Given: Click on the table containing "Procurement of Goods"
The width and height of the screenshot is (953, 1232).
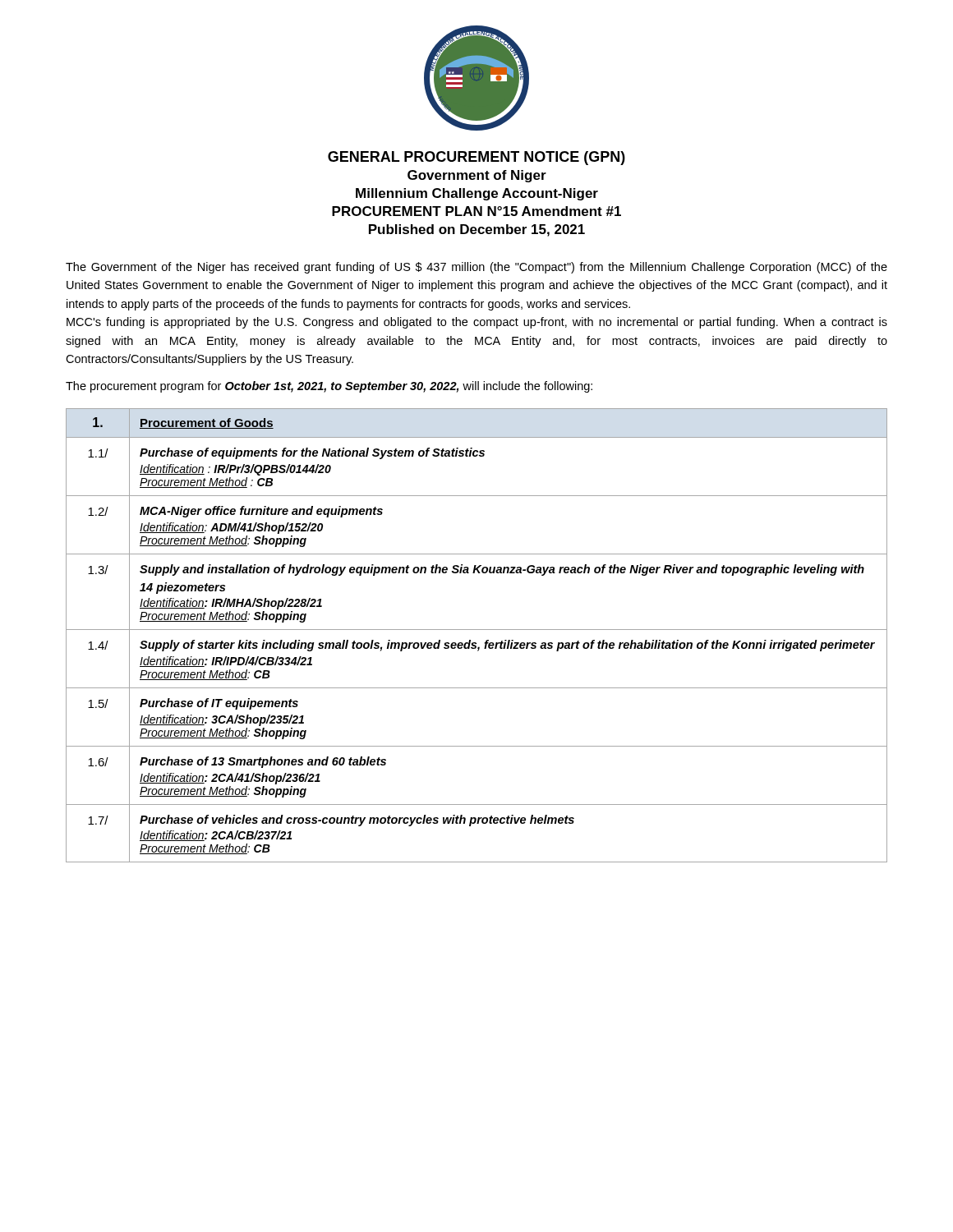Looking at the screenshot, I should click(476, 636).
